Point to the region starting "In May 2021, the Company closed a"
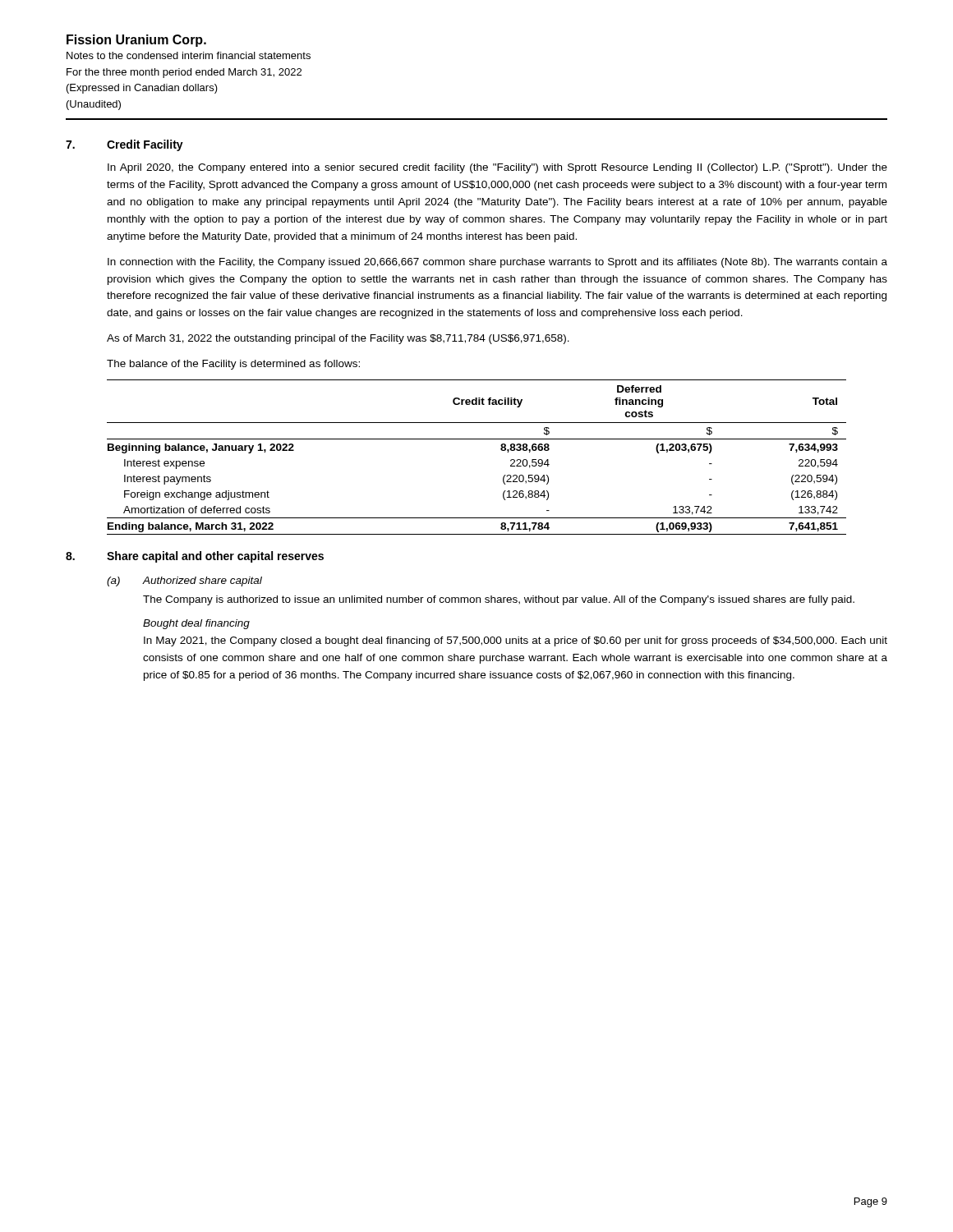This screenshot has height=1232, width=953. (515, 657)
